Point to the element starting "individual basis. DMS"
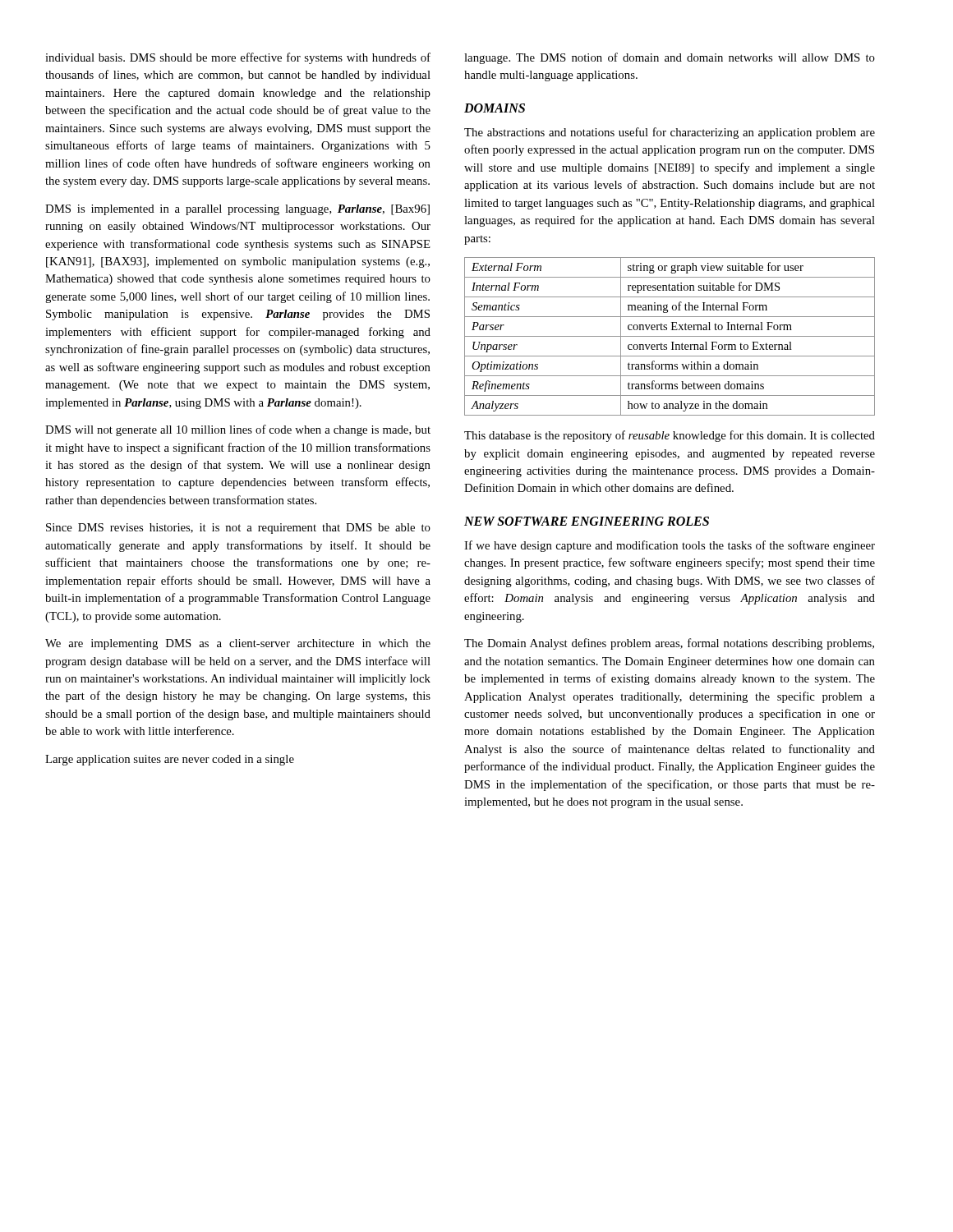The width and height of the screenshot is (953, 1232). (x=238, y=119)
